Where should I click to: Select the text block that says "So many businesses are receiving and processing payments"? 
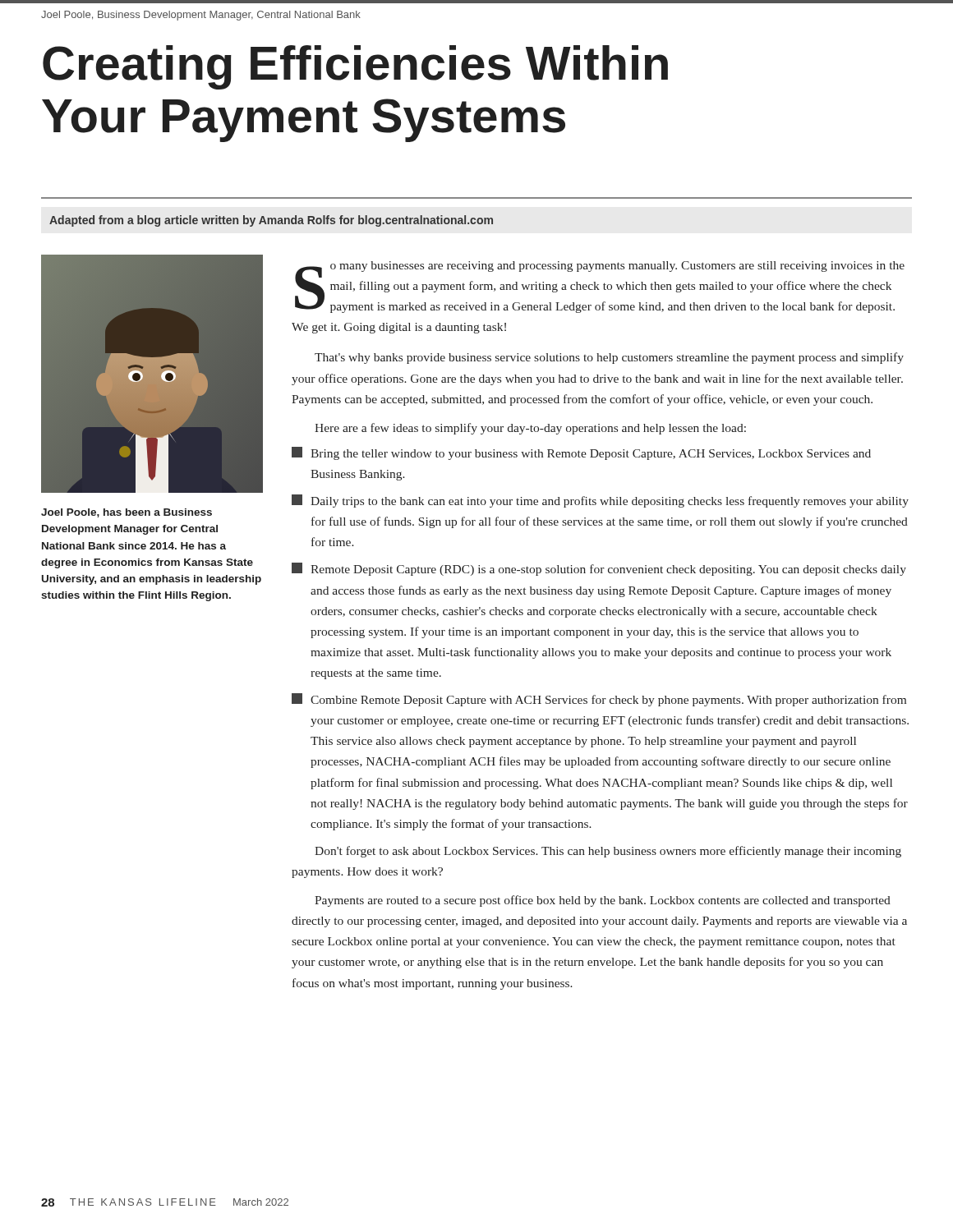click(598, 294)
